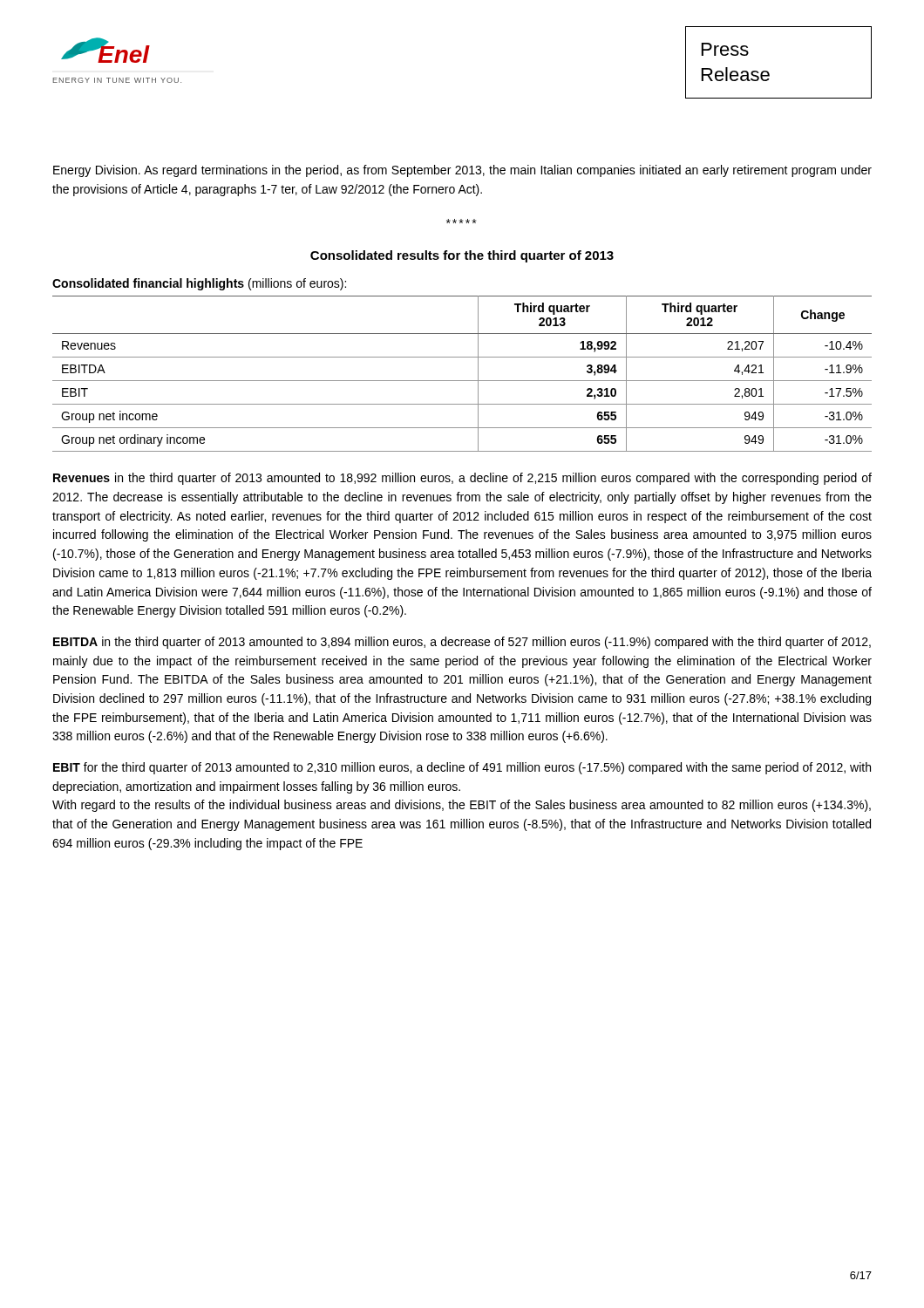
Task: Click on the text starting "Energy Division. As regard"
Action: tap(462, 180)
